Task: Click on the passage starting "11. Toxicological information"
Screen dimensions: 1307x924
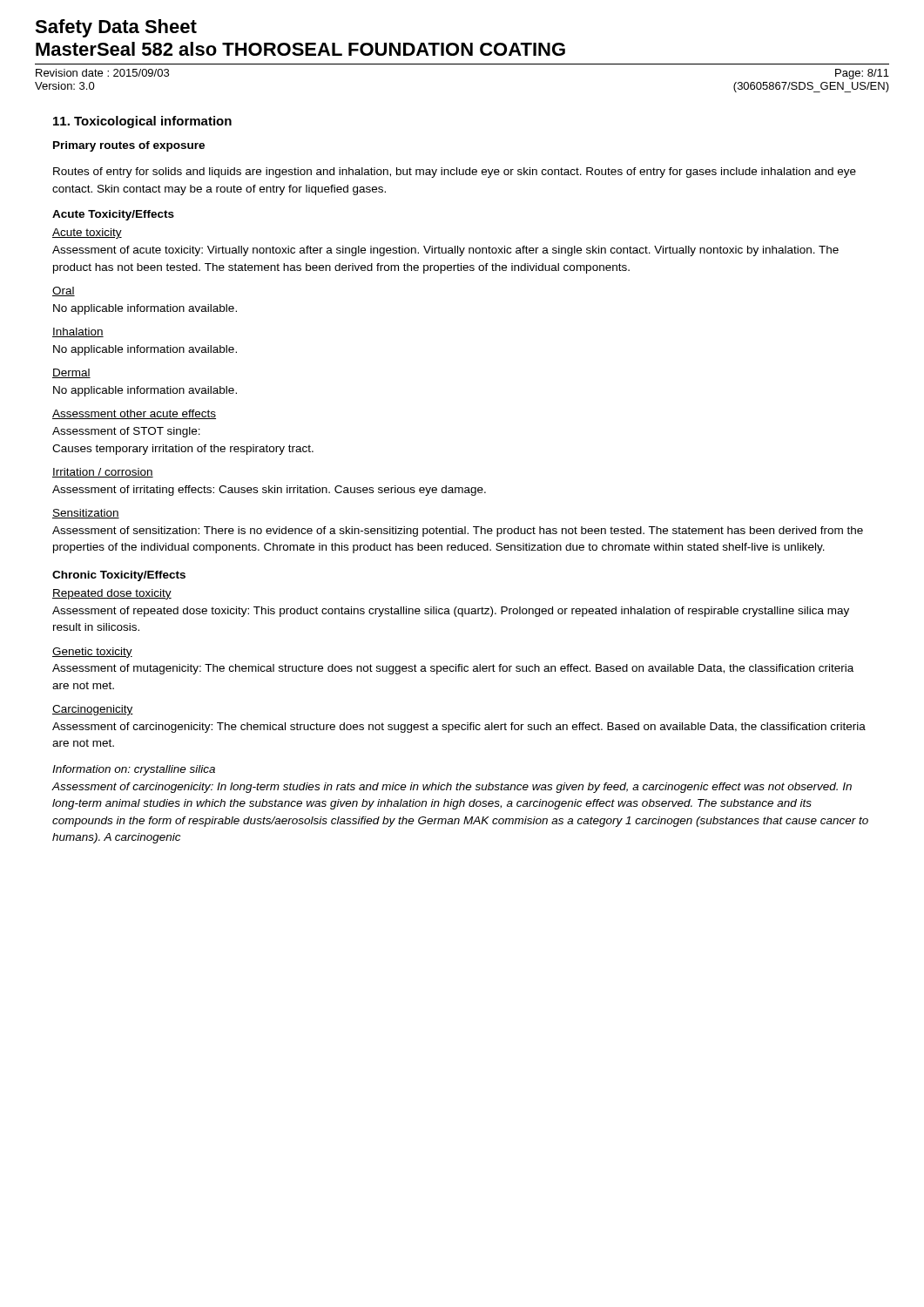Action: [x=142, y=122]
